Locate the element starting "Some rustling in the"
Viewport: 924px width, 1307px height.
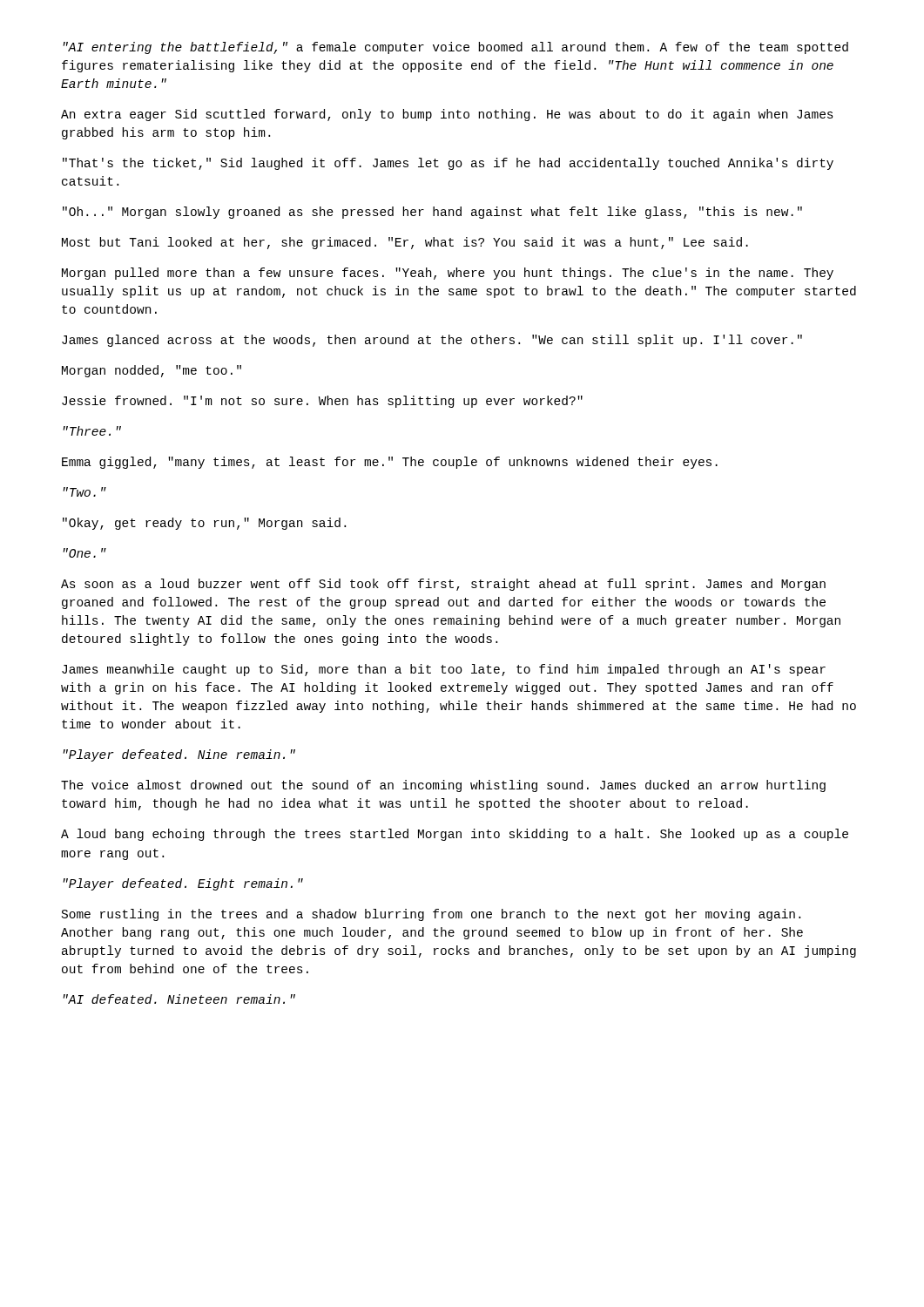(x=459, y=942)
